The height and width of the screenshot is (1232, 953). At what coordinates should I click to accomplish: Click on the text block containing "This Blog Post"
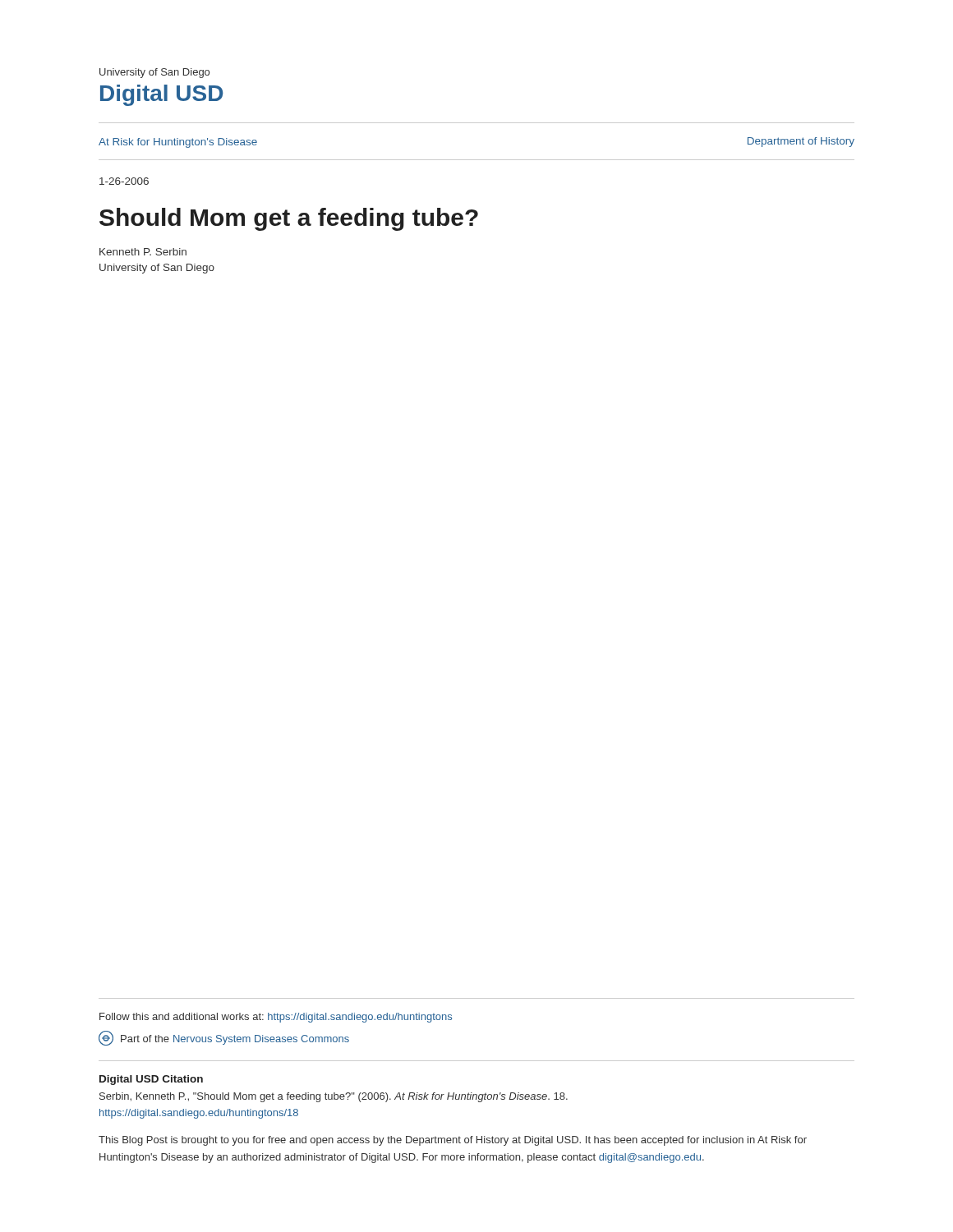453,1148
